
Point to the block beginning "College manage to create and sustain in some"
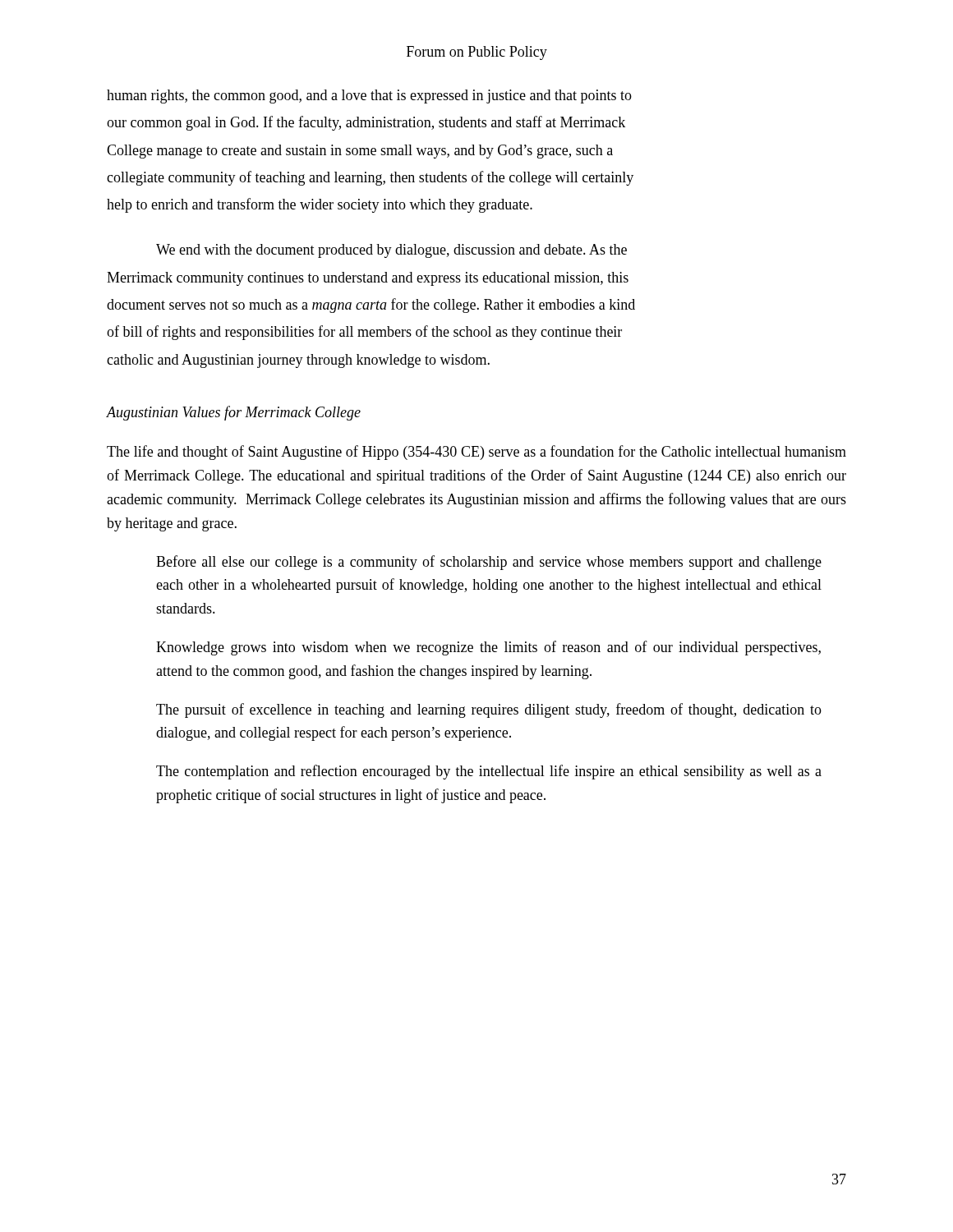pos(360,150)
